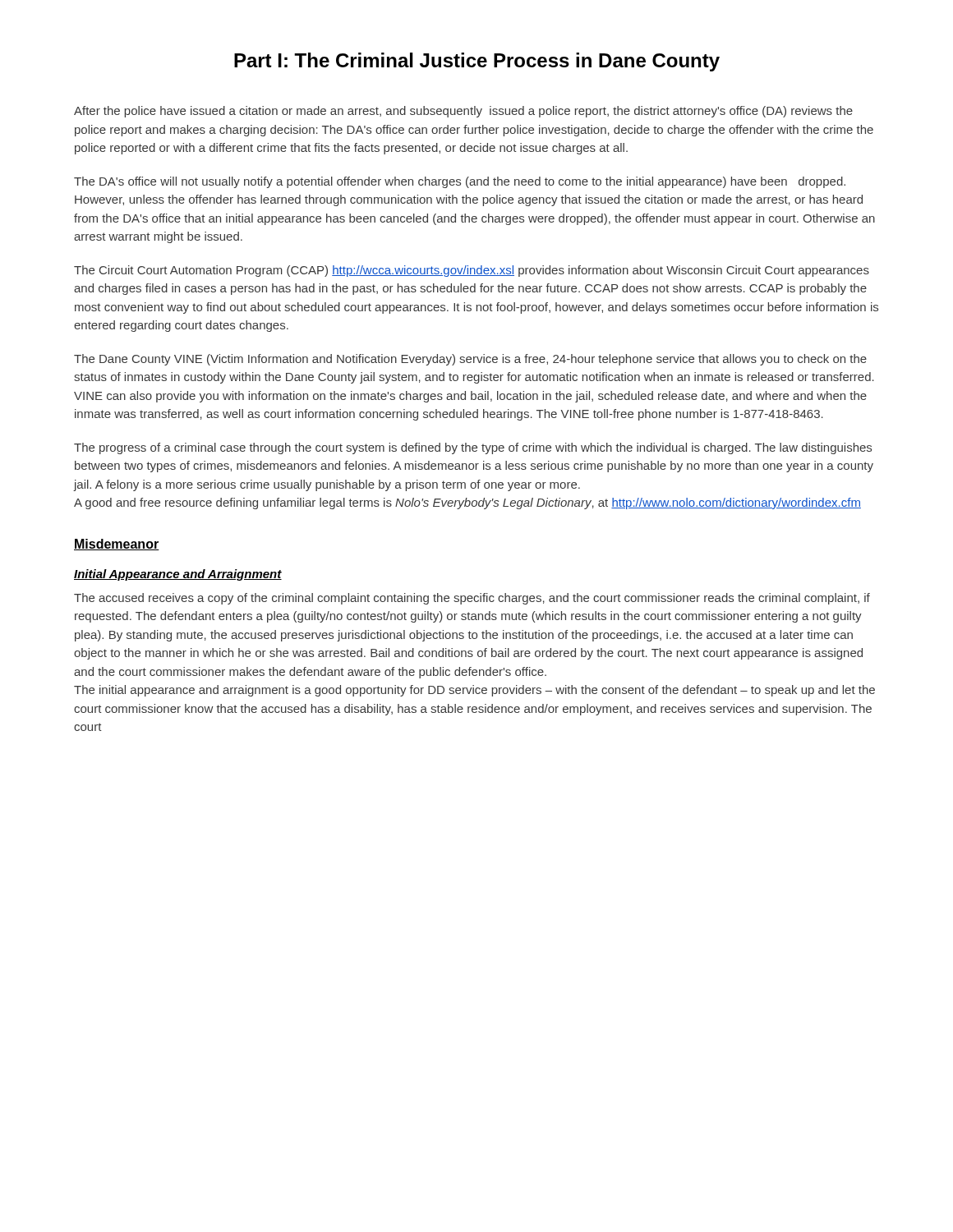953x1232 pixels.
Task: Locate the block starting "The accused receives a copy of the"
Action: [x=475, y=662]
